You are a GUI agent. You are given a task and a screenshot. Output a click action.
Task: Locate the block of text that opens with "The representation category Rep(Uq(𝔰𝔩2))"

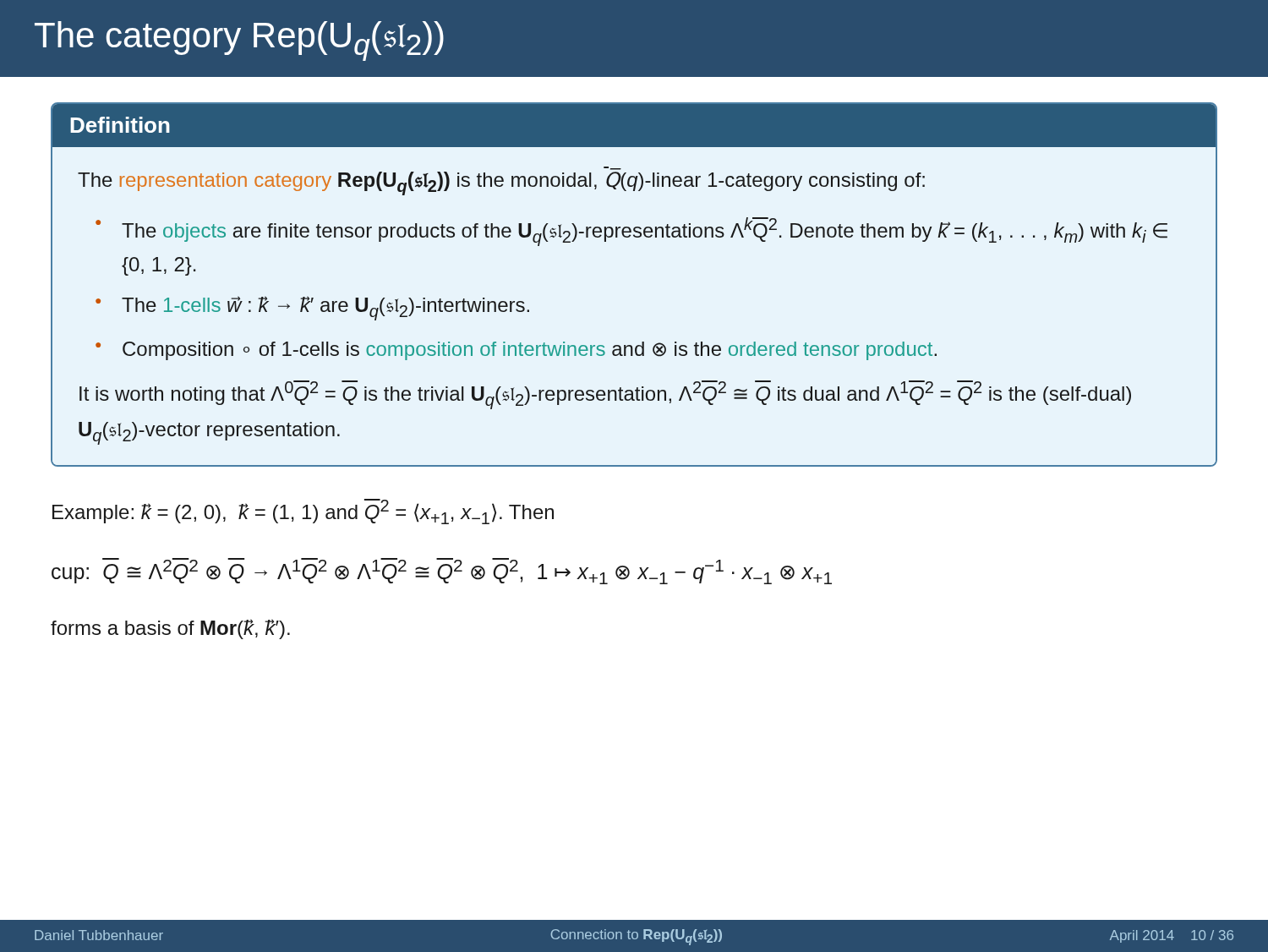click(502, 182)
